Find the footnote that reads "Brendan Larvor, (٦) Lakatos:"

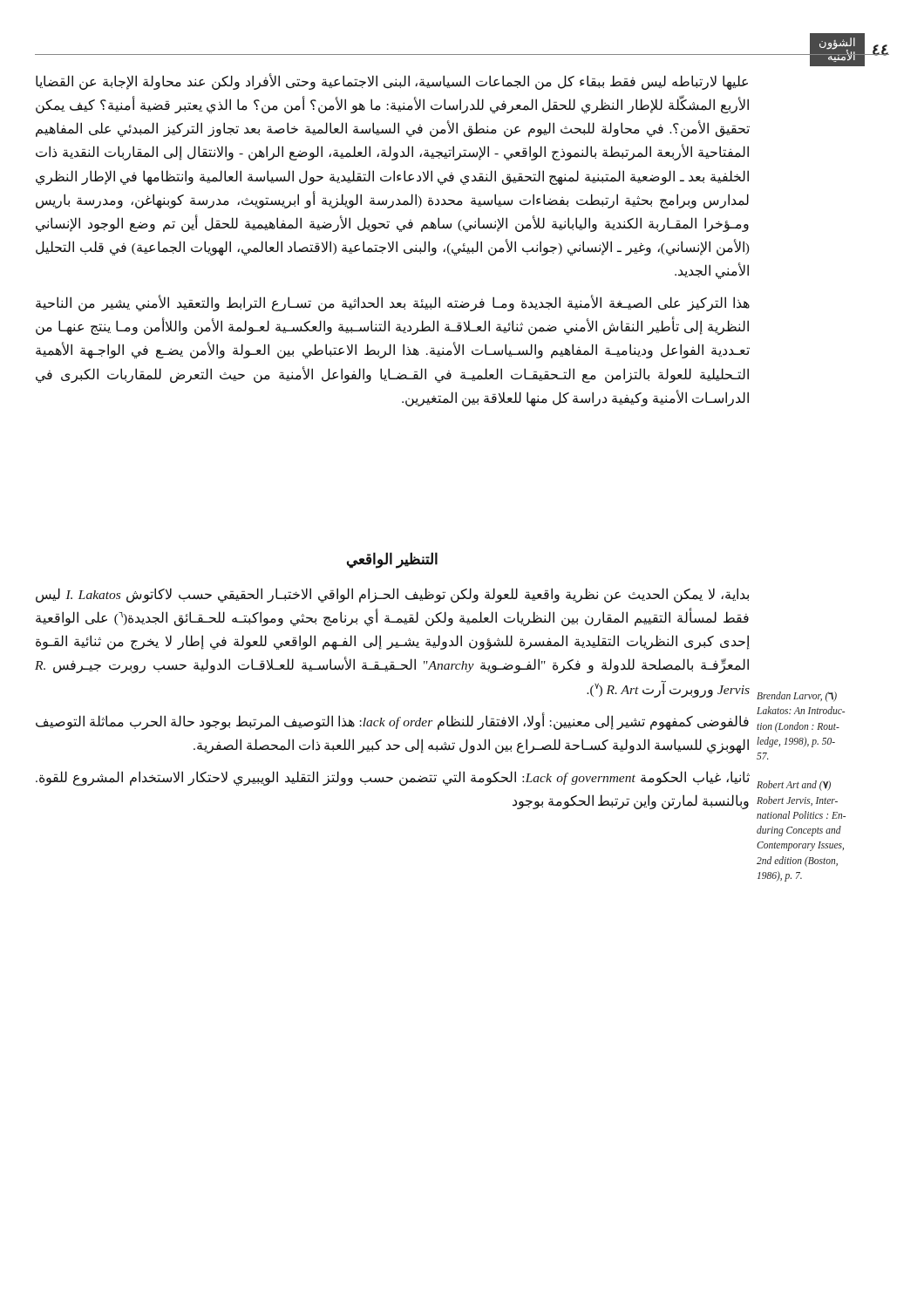click(801, 726)
